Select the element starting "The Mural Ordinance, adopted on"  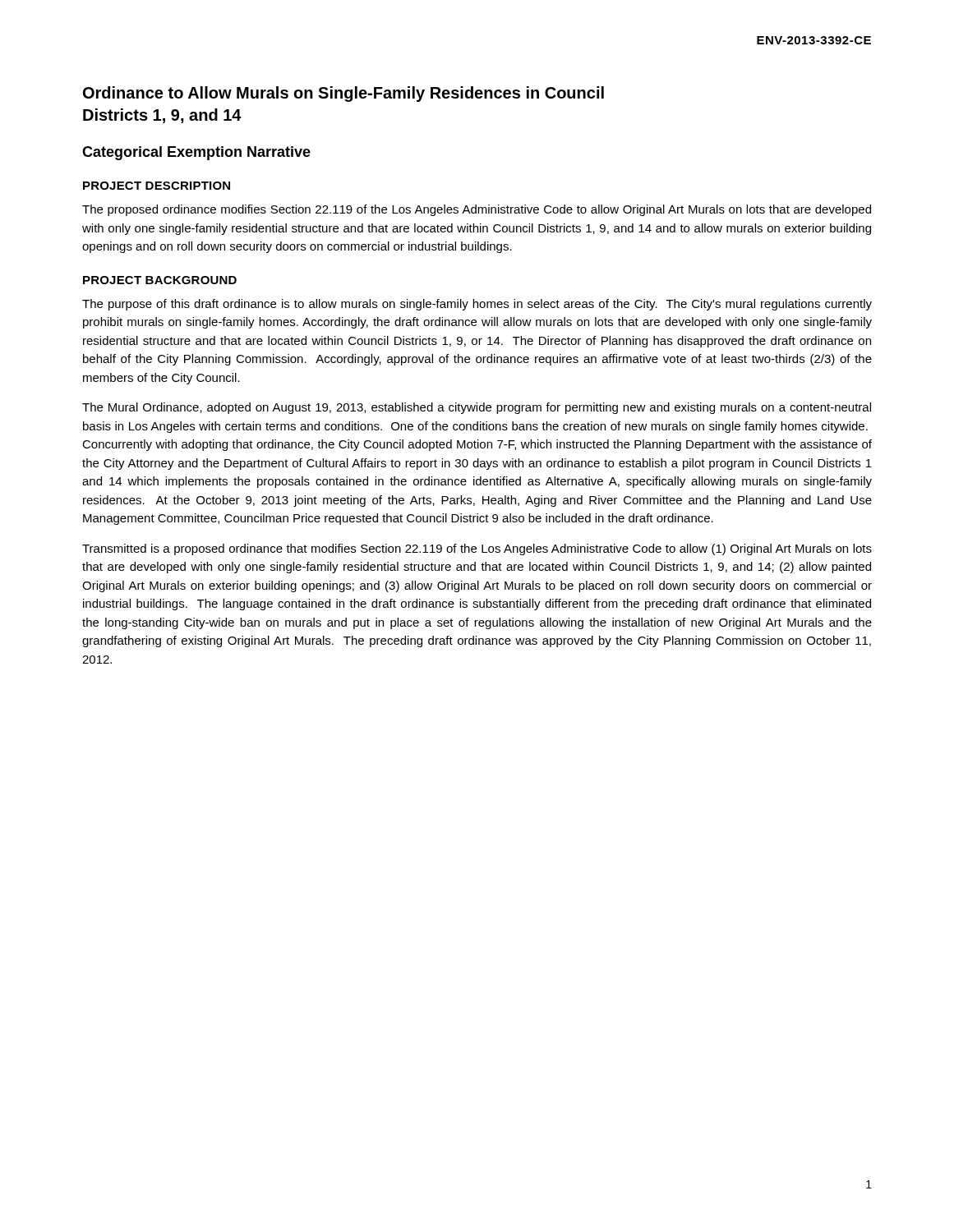477,463
